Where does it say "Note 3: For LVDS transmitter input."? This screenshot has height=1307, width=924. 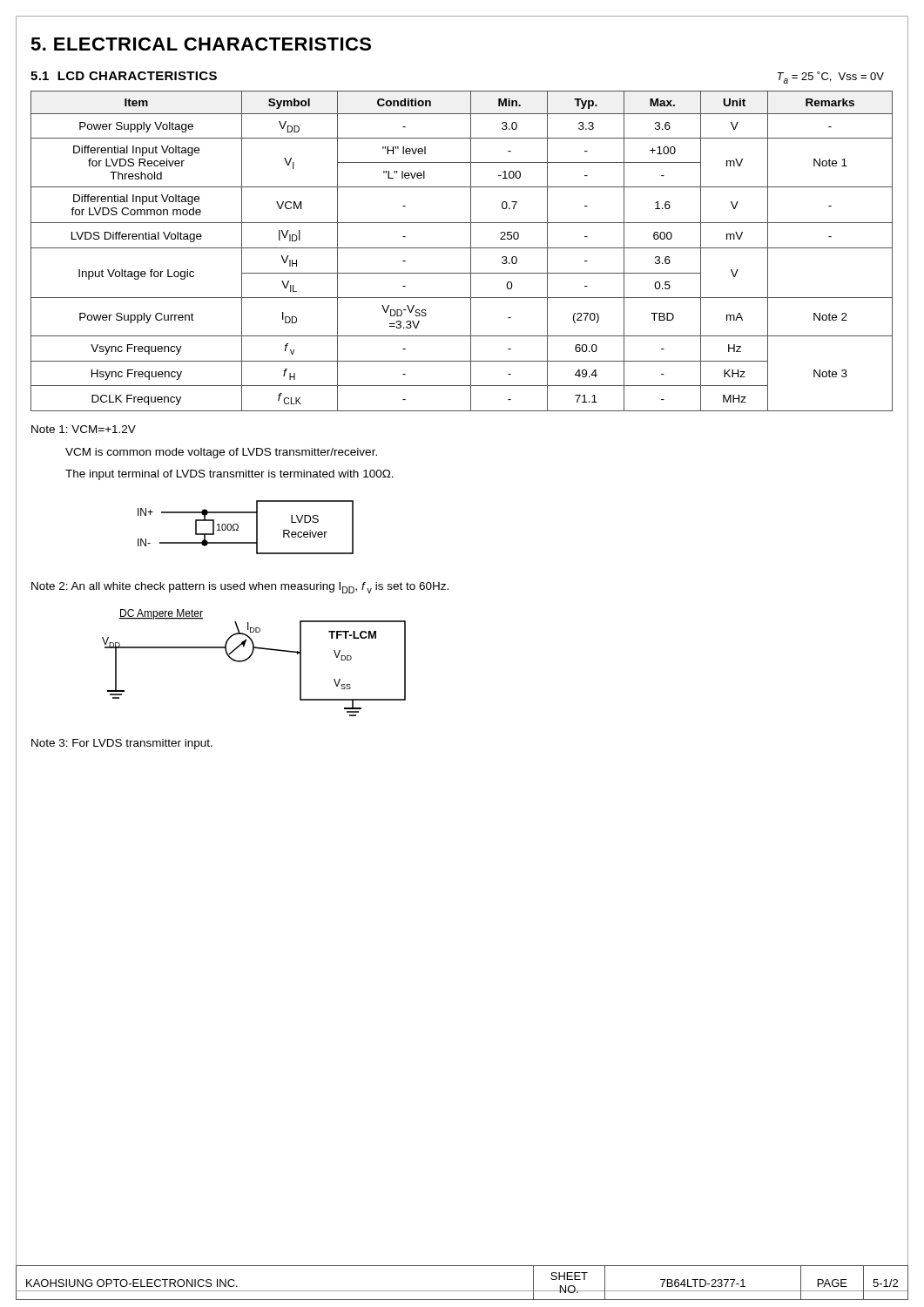(x=122, y=743)
